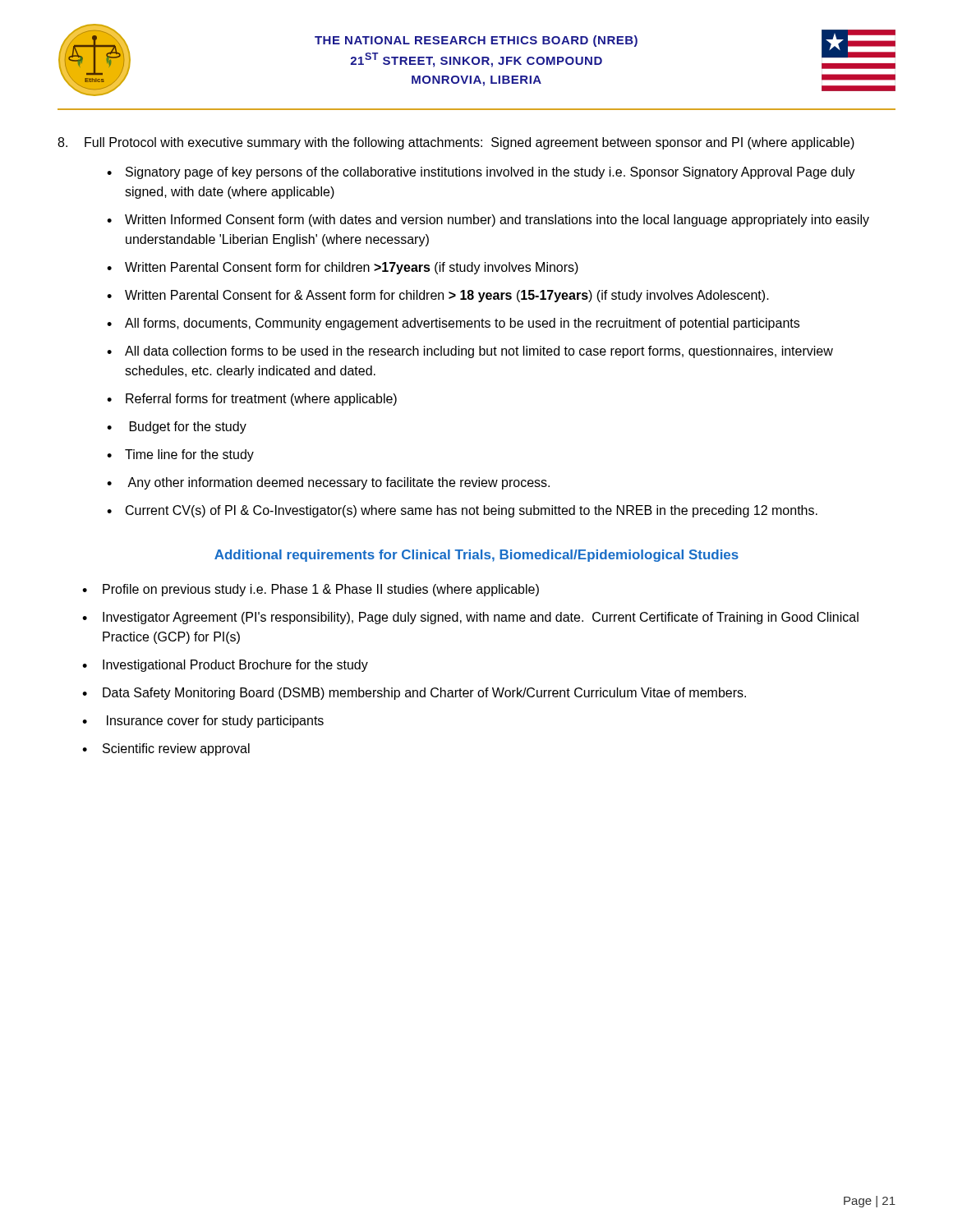Click on the list item that says "All forms, documents, Community"

(462, 323)
